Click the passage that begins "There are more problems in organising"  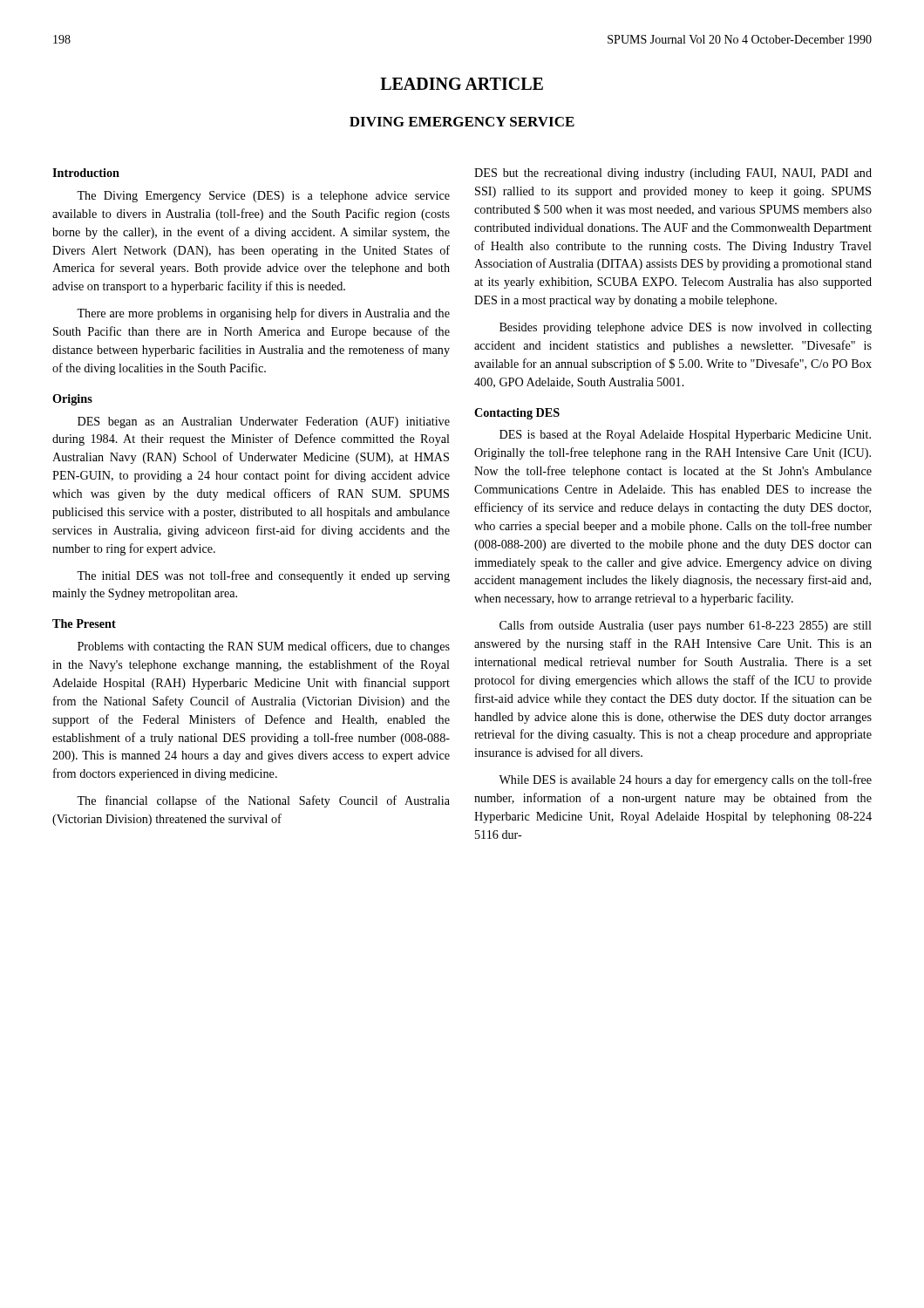tap(251, 341)
